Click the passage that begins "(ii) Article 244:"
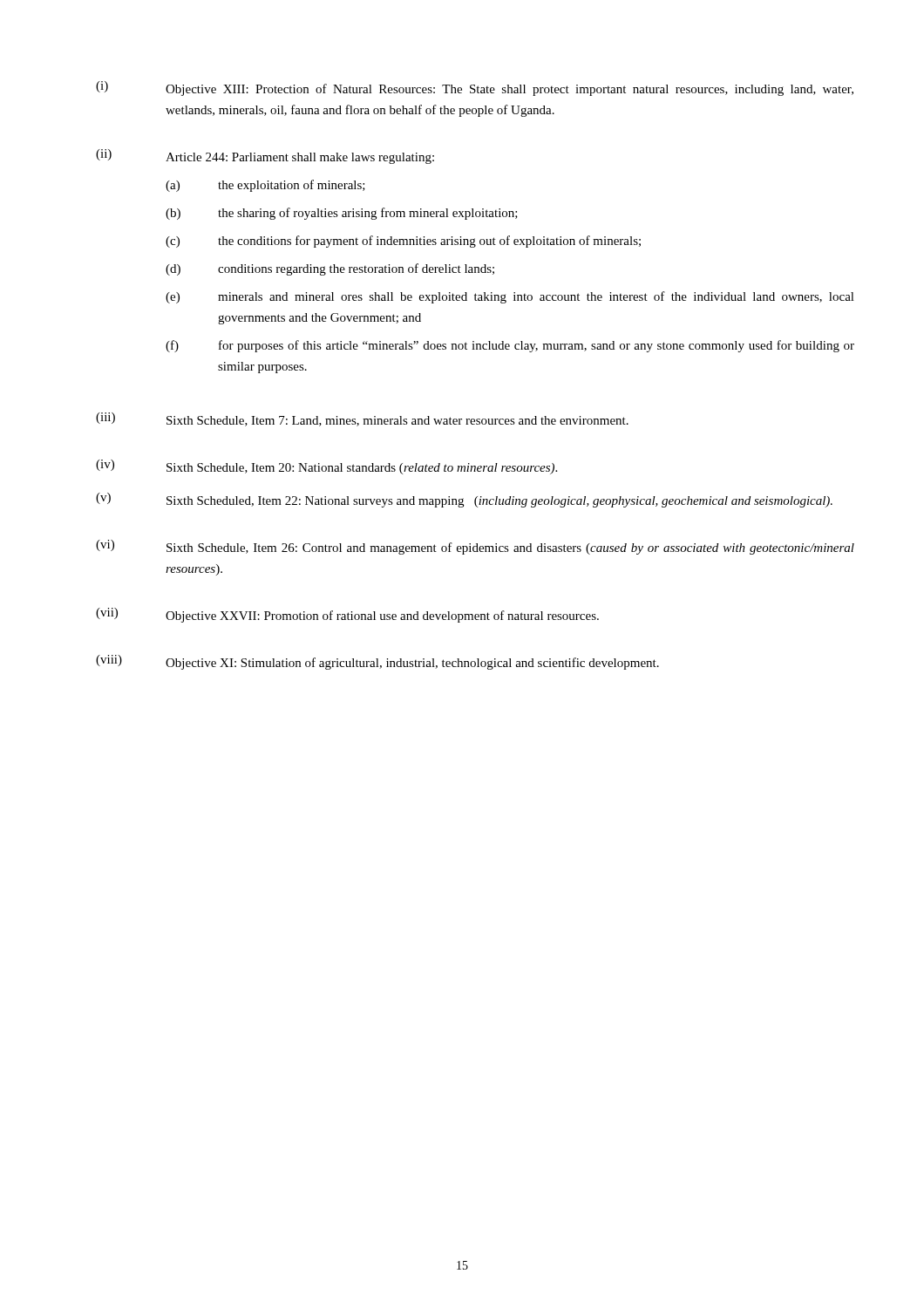Image resolution: width=924 pixels, height=1308 pixels. click(x=475, y=265)
